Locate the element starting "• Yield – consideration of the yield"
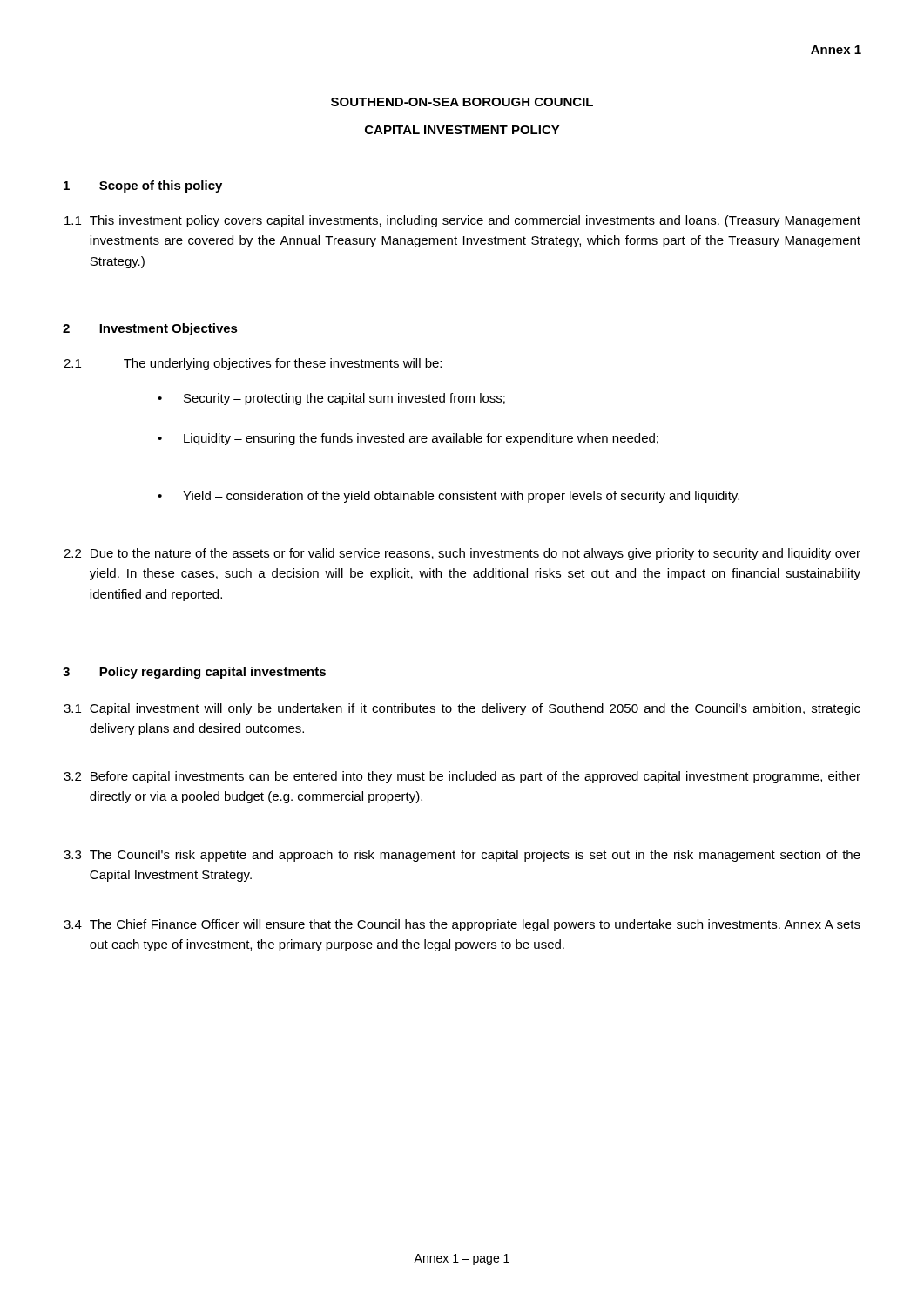 click(x=509, y=495)
